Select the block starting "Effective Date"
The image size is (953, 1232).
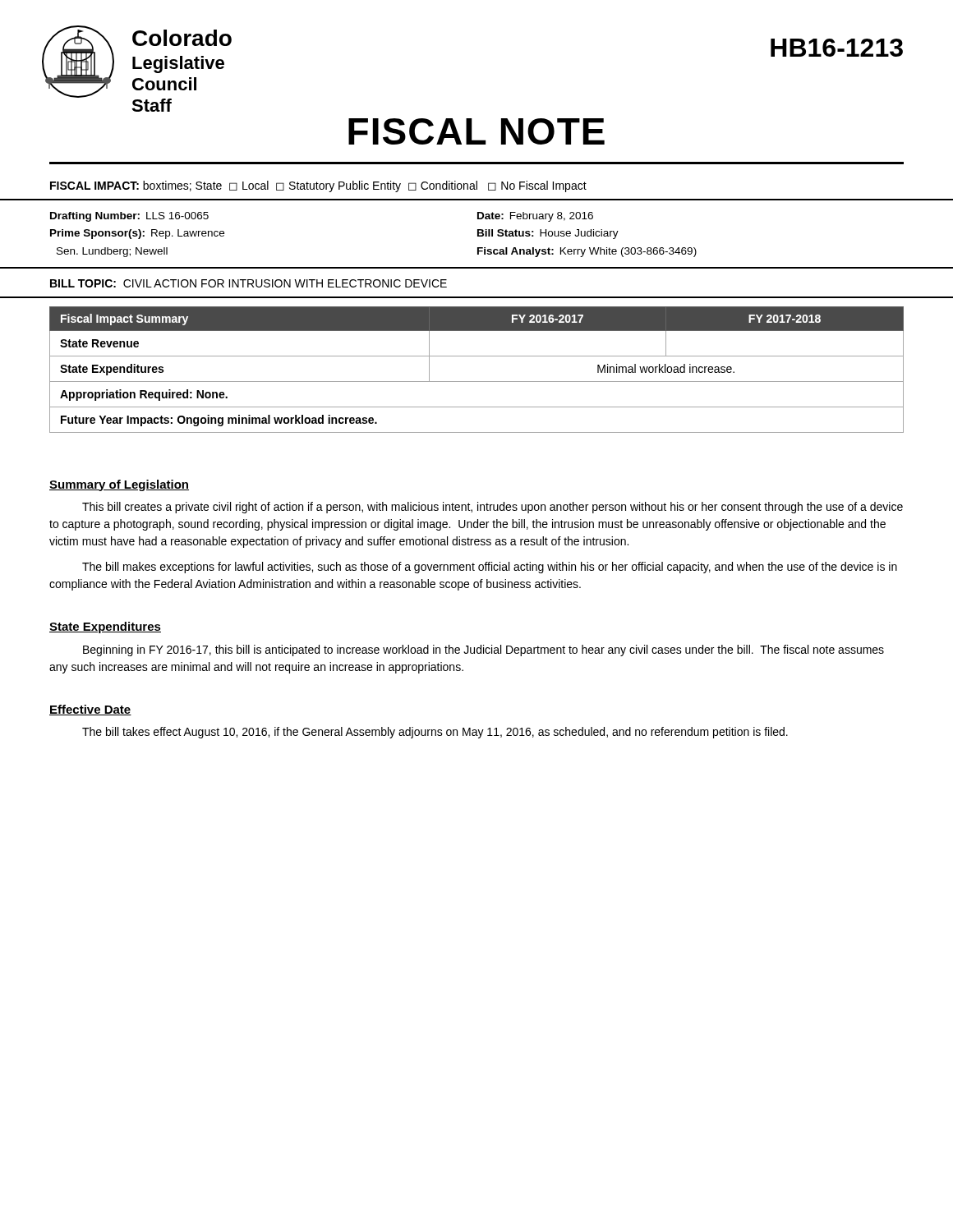90,709
